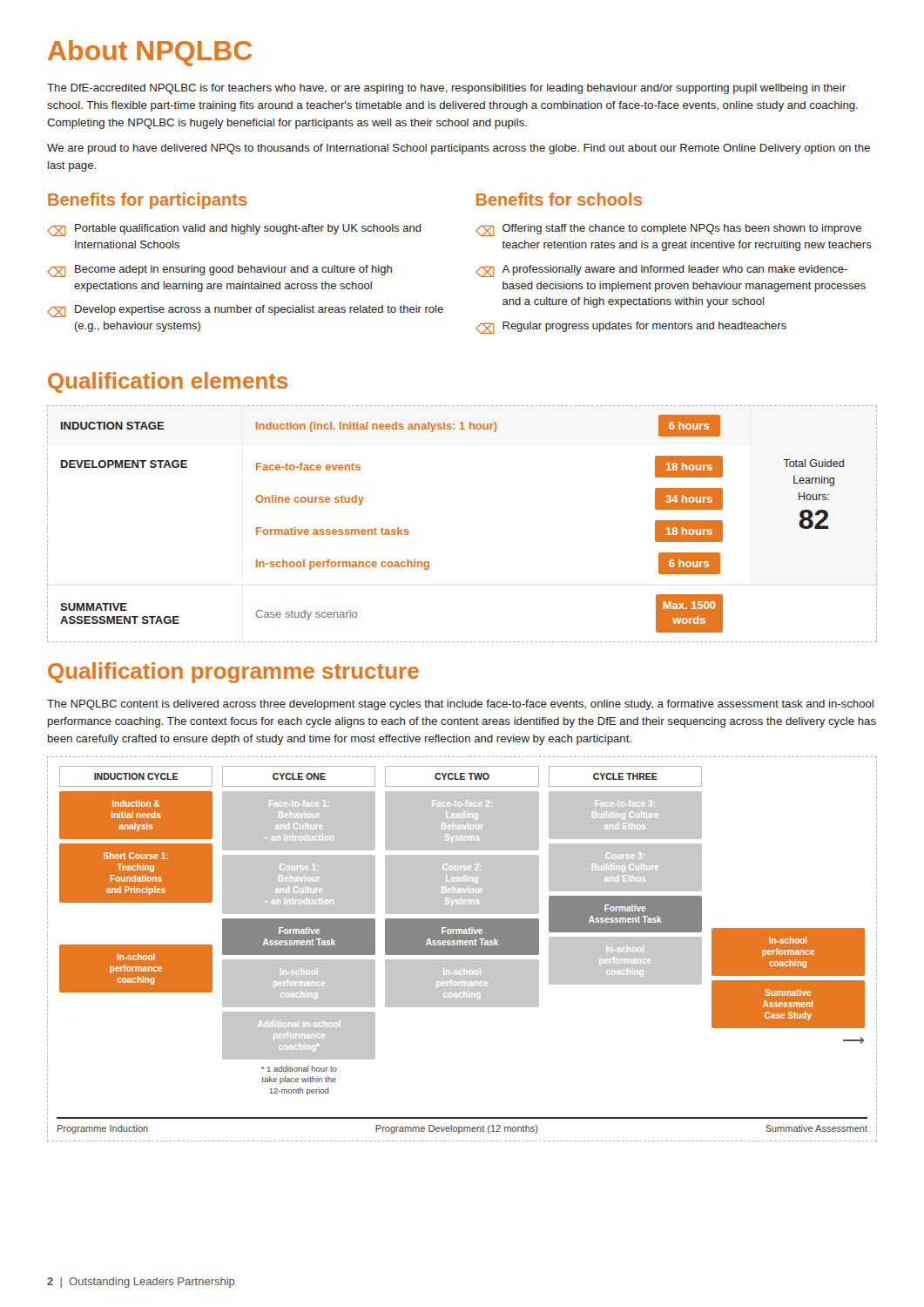924x1307 pixels.
Task: Navigate to the text block starting "⌫Portable qualification valid"
Action: coord(248,237)
